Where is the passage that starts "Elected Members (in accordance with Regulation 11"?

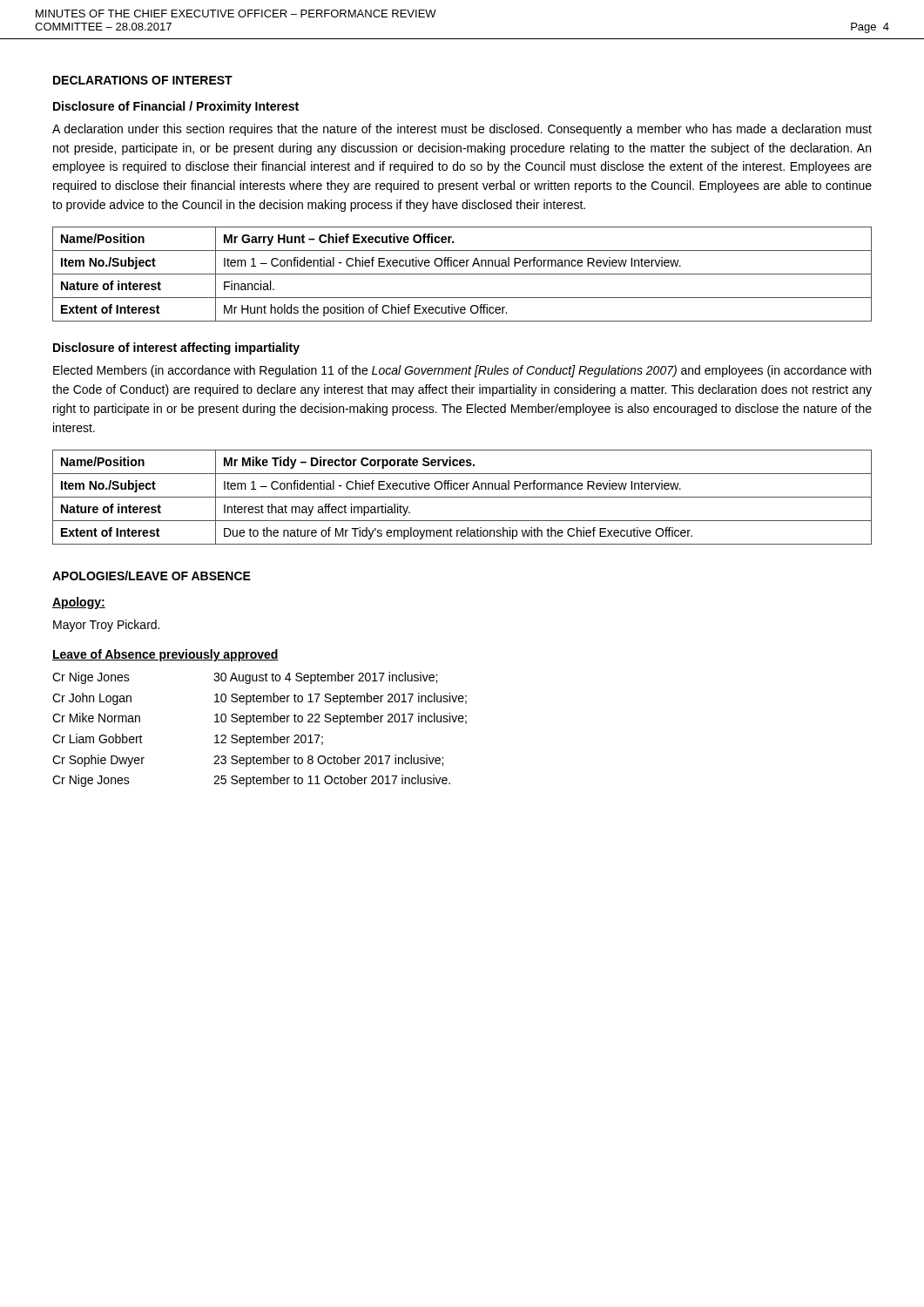462,399
